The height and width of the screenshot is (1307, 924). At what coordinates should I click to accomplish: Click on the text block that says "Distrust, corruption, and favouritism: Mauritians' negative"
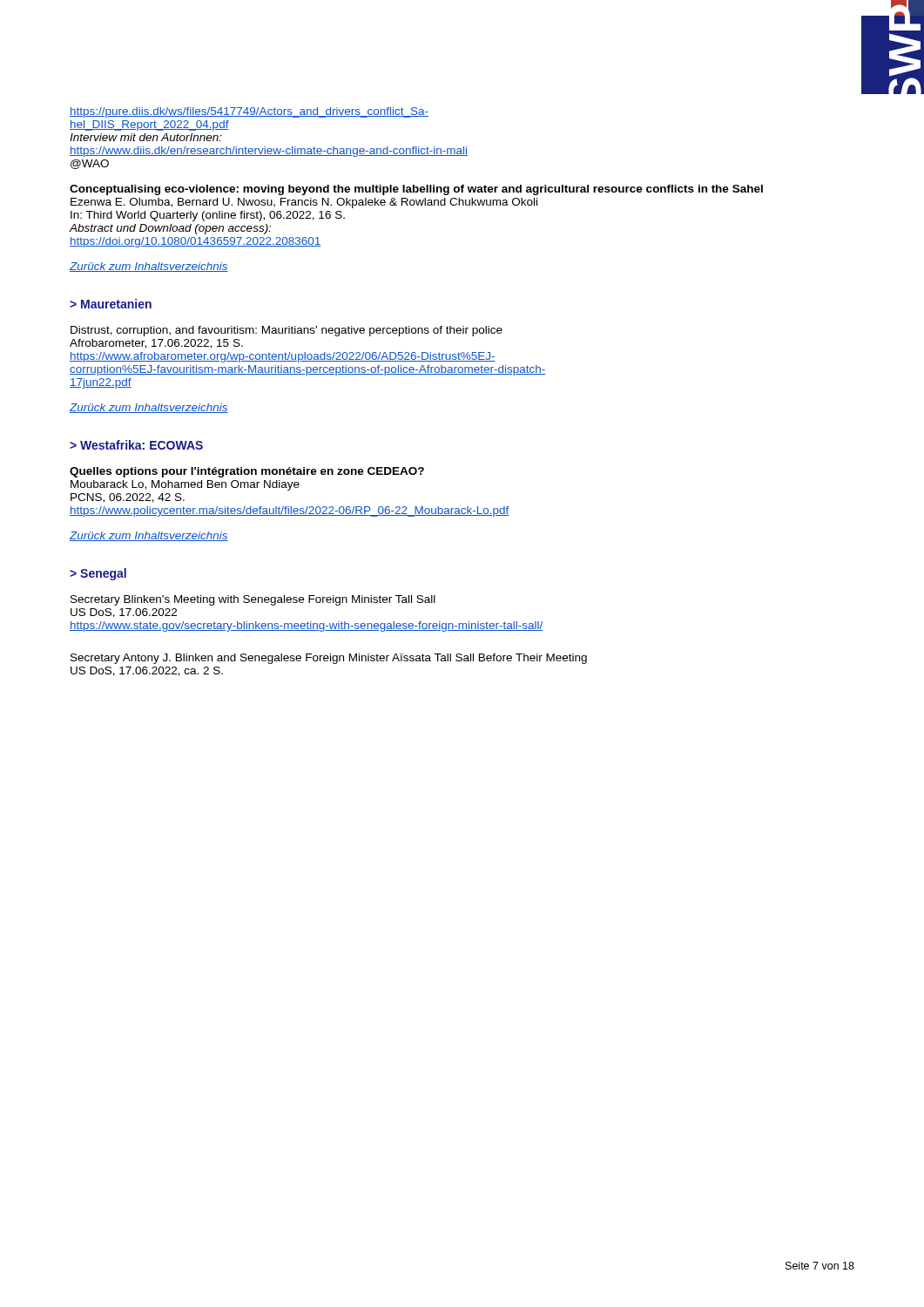click(x=308, y=356)
